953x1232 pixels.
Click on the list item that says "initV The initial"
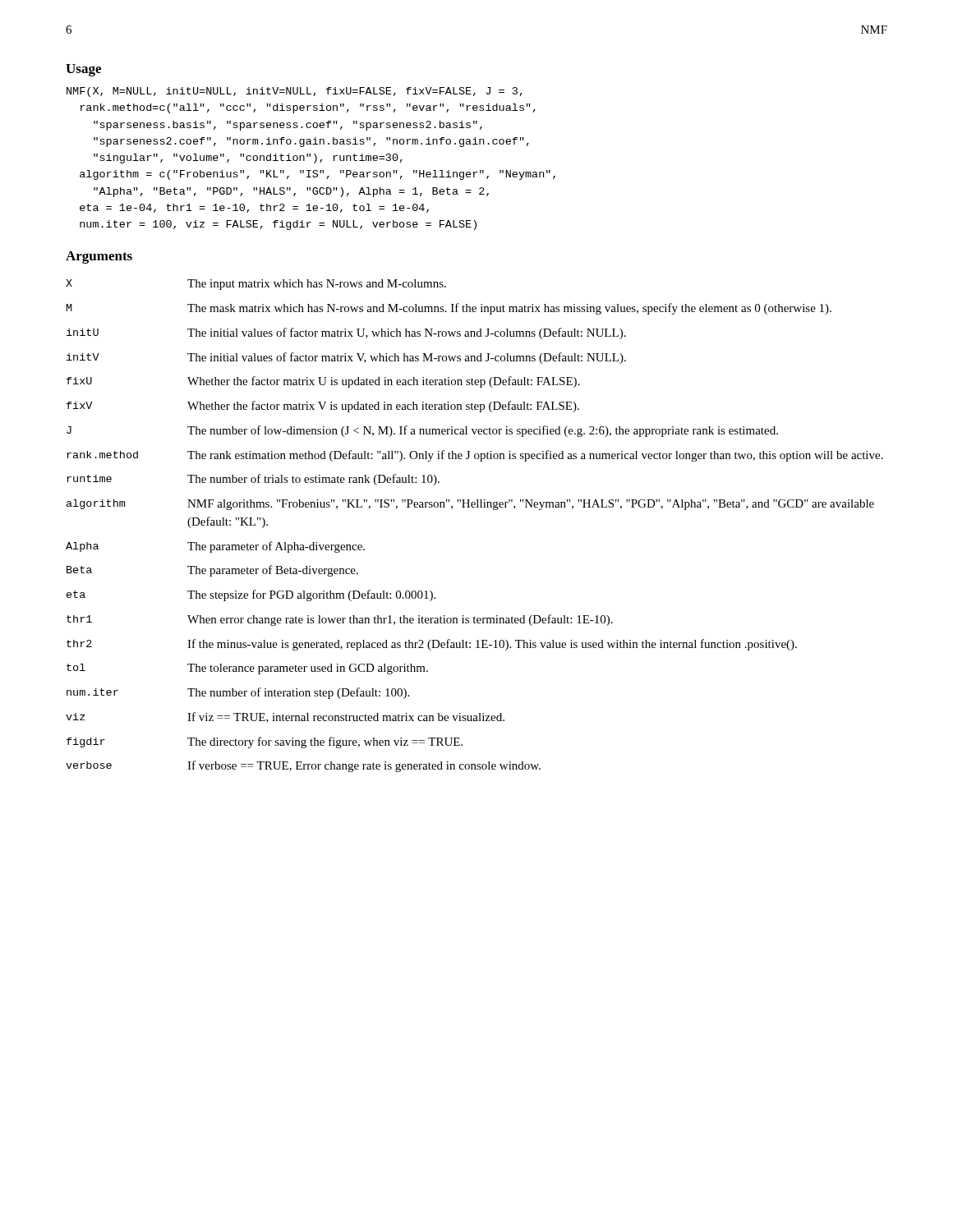tap(476, 358)
